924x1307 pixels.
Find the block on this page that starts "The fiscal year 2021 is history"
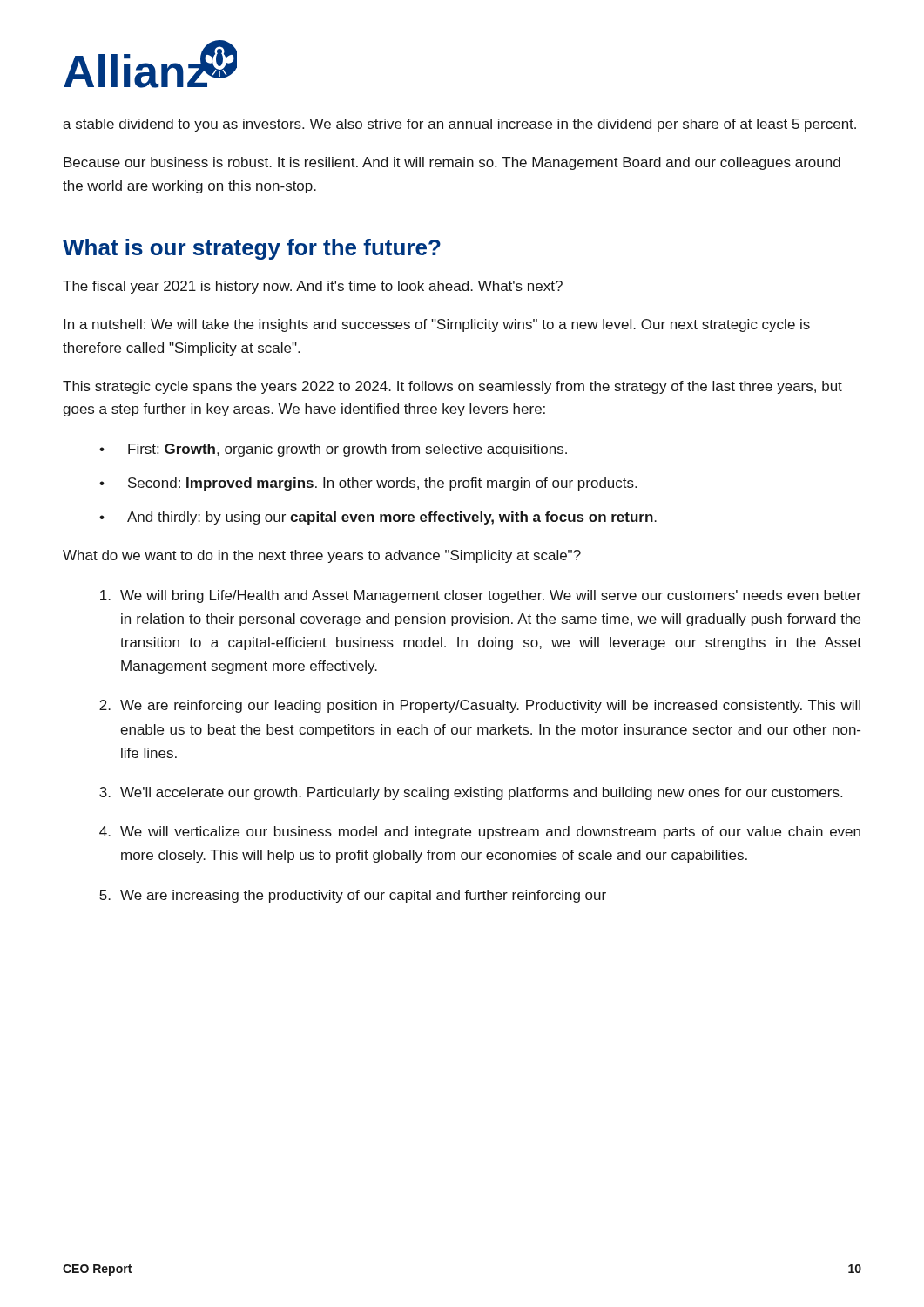point(313,286)
